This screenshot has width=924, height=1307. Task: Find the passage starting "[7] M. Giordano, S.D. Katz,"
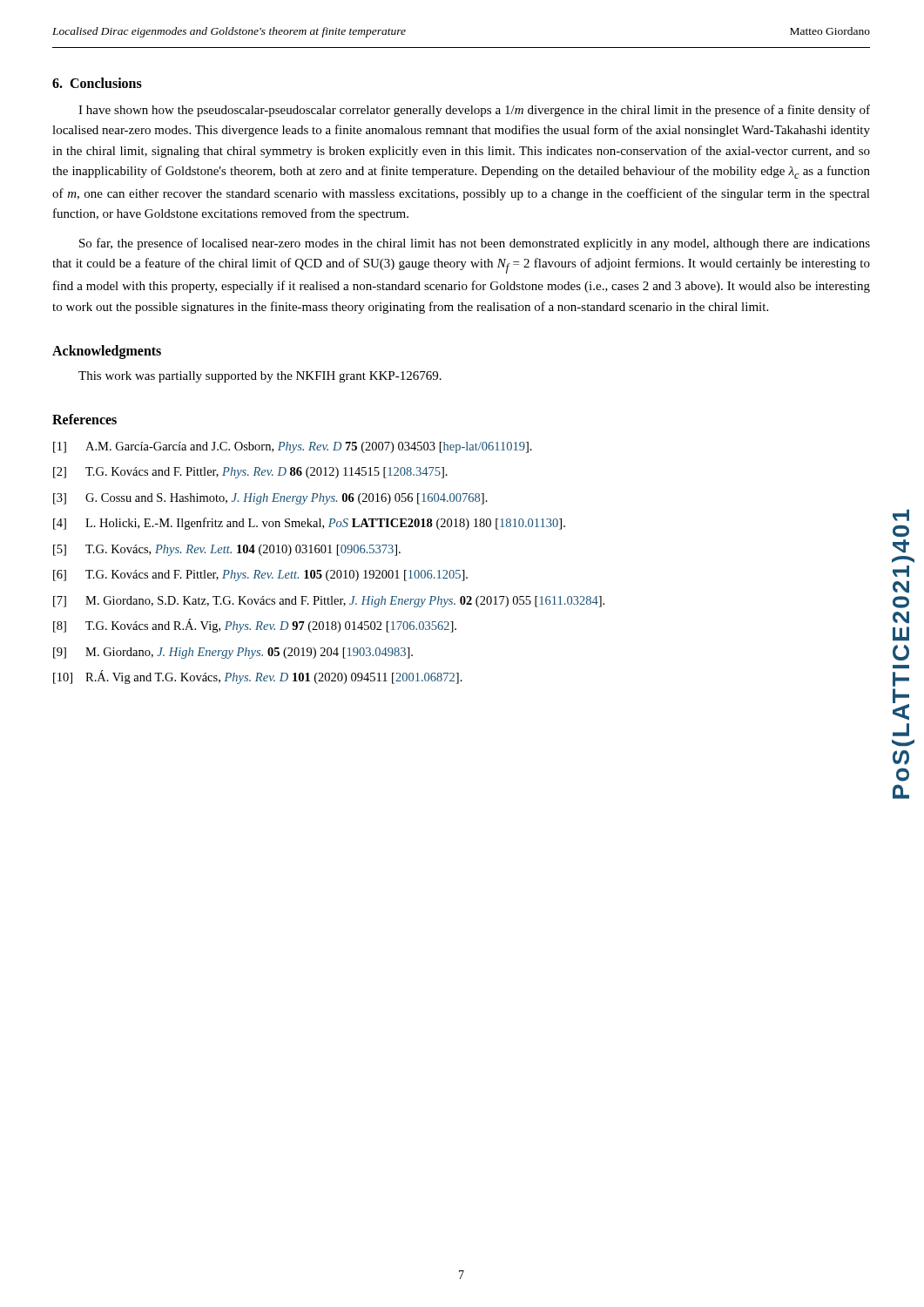(x=461, y=600)
